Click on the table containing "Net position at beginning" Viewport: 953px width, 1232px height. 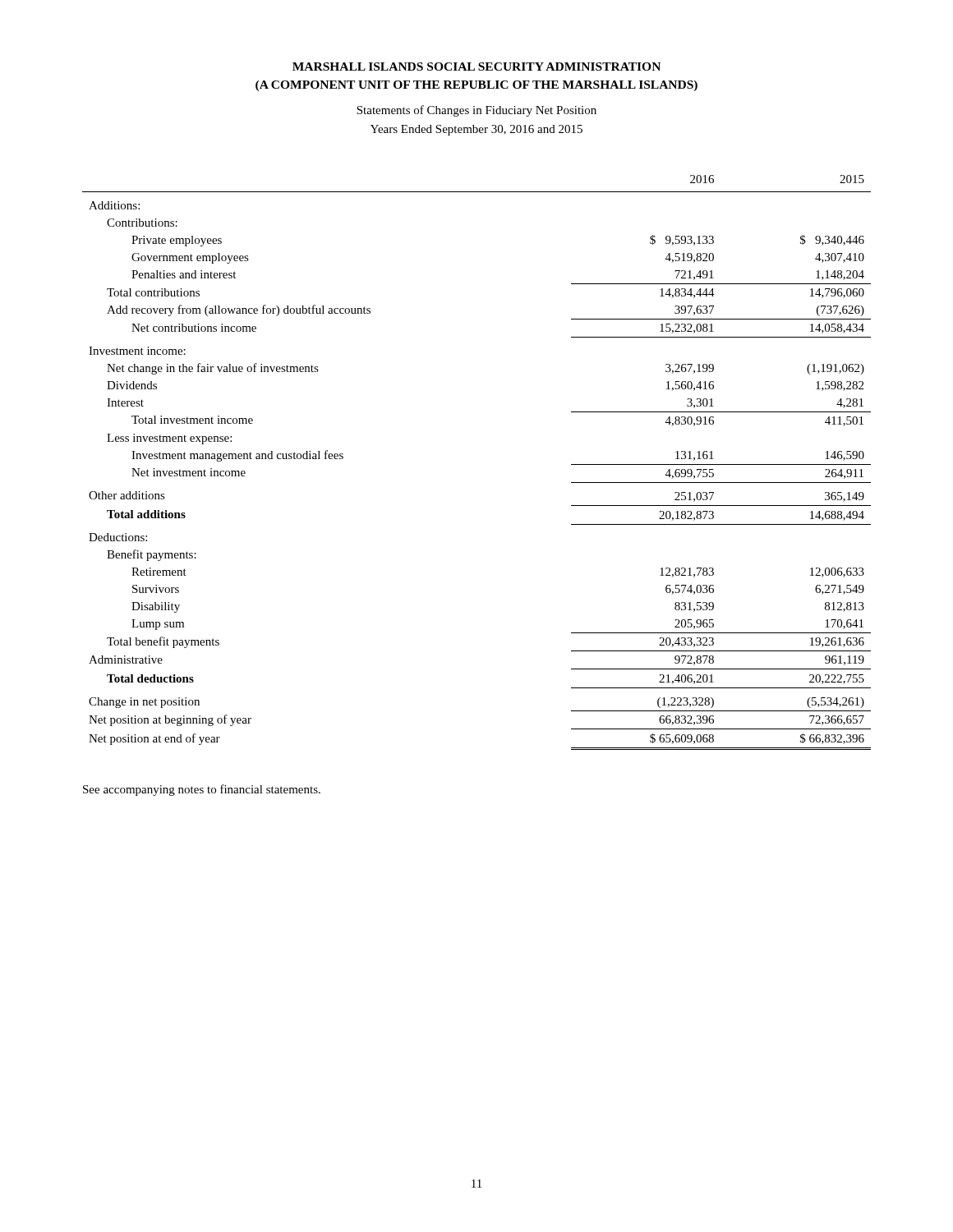(x=476, y=460)
